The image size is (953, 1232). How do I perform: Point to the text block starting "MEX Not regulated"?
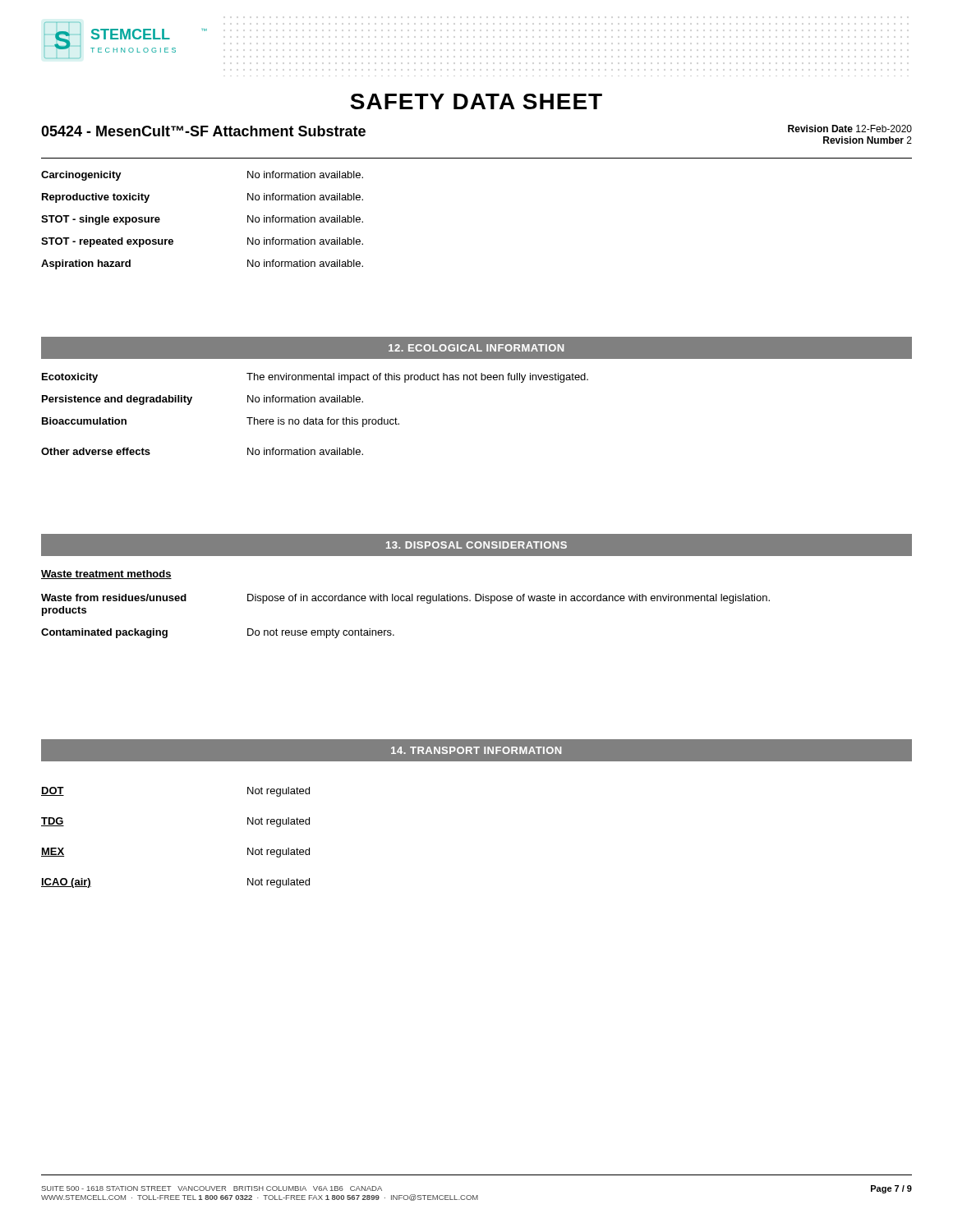click(52, 852)
